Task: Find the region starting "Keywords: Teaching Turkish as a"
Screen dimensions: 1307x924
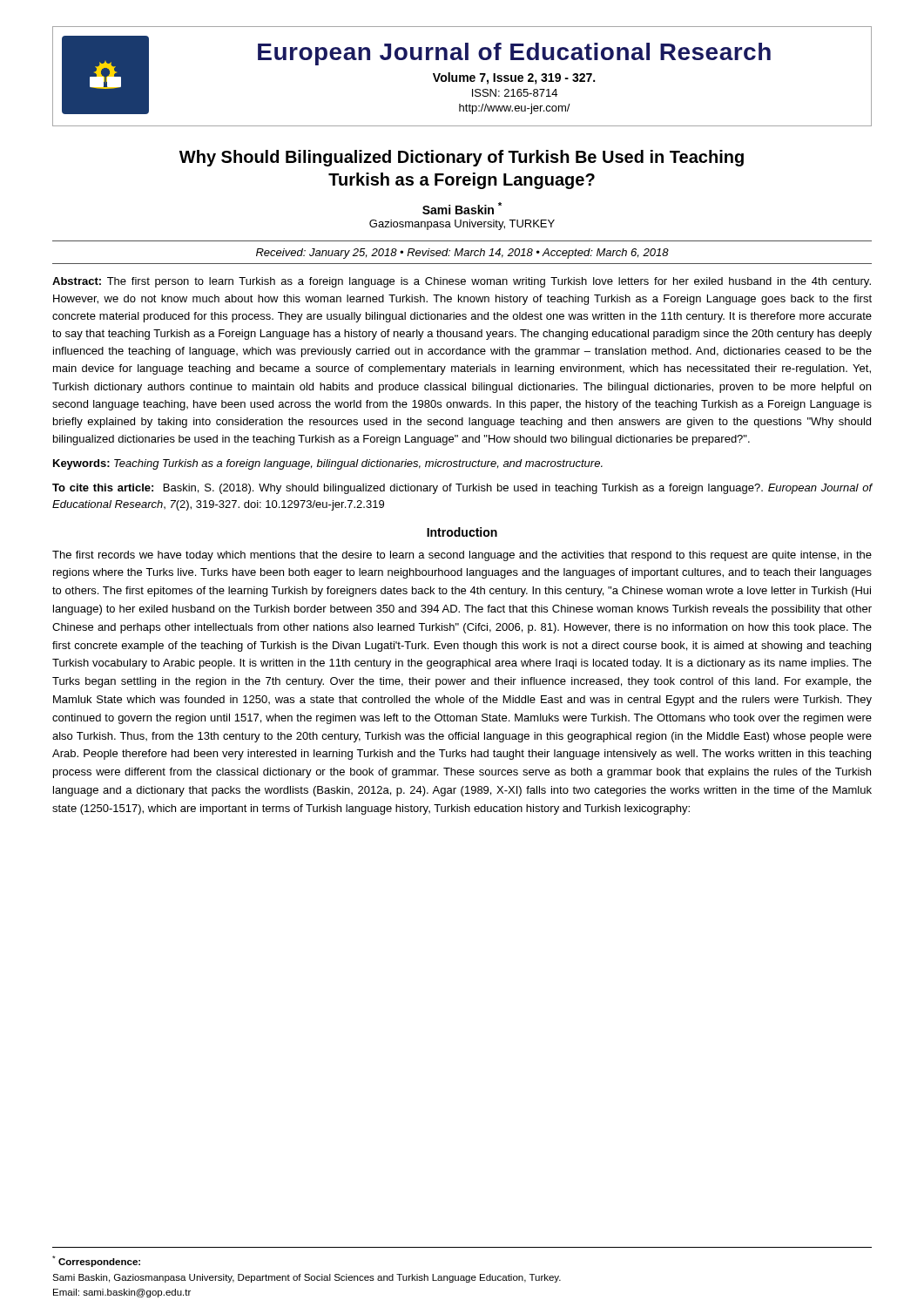Action: click(328, 463)
